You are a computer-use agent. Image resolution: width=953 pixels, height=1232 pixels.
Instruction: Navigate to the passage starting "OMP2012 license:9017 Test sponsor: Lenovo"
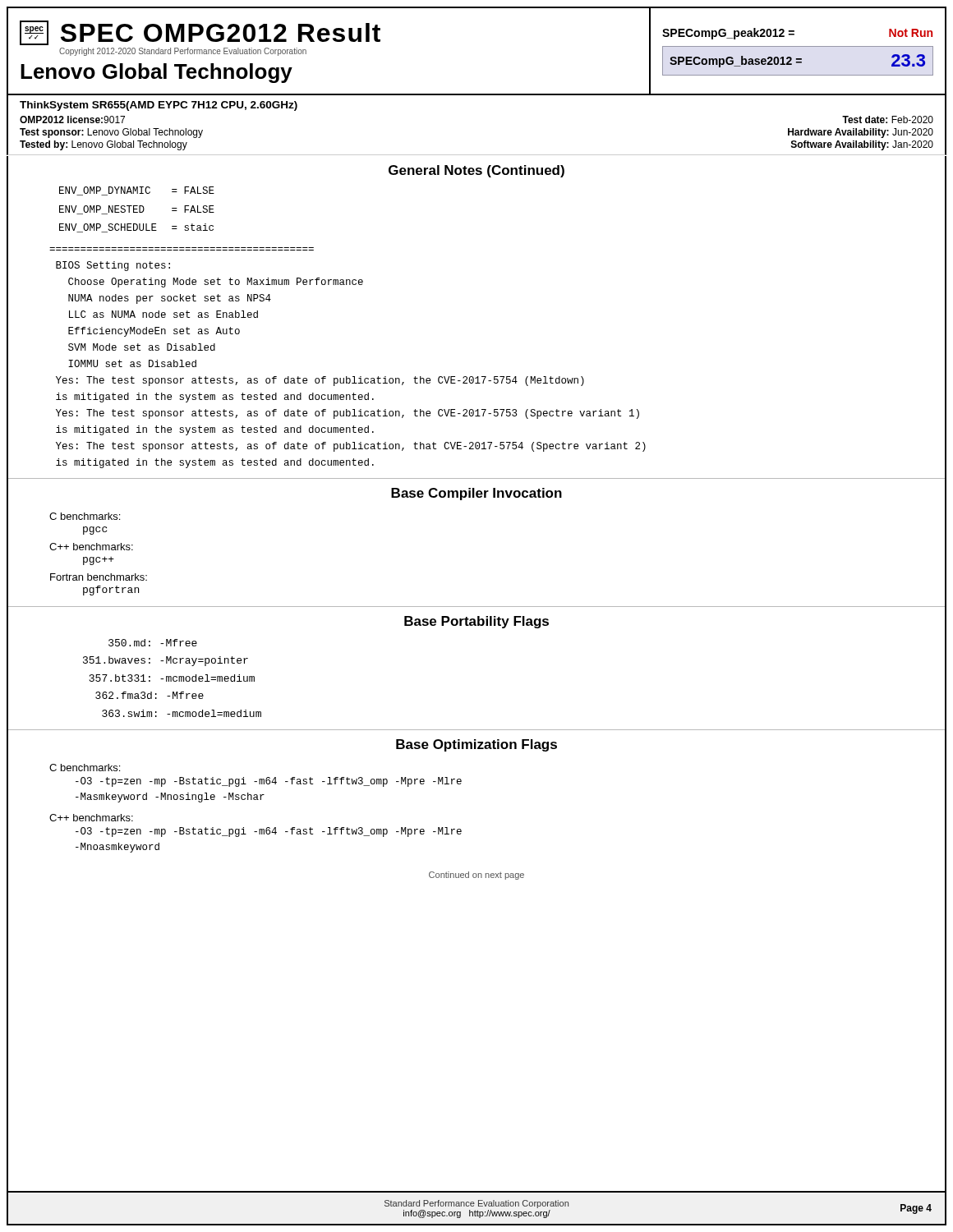pyautogui.click(x=74, y=120)
